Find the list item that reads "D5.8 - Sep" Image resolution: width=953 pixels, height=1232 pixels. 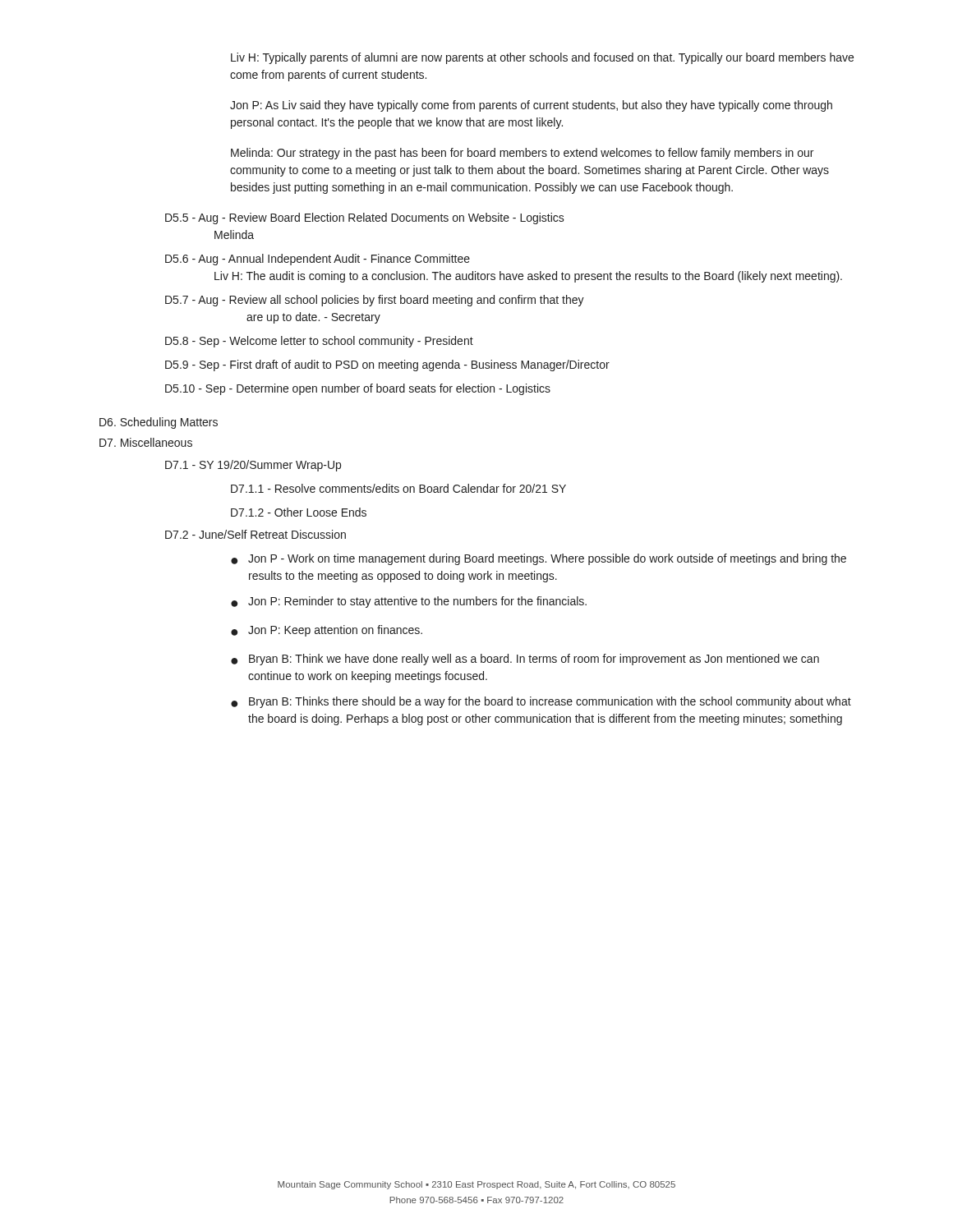coord(319,341)
